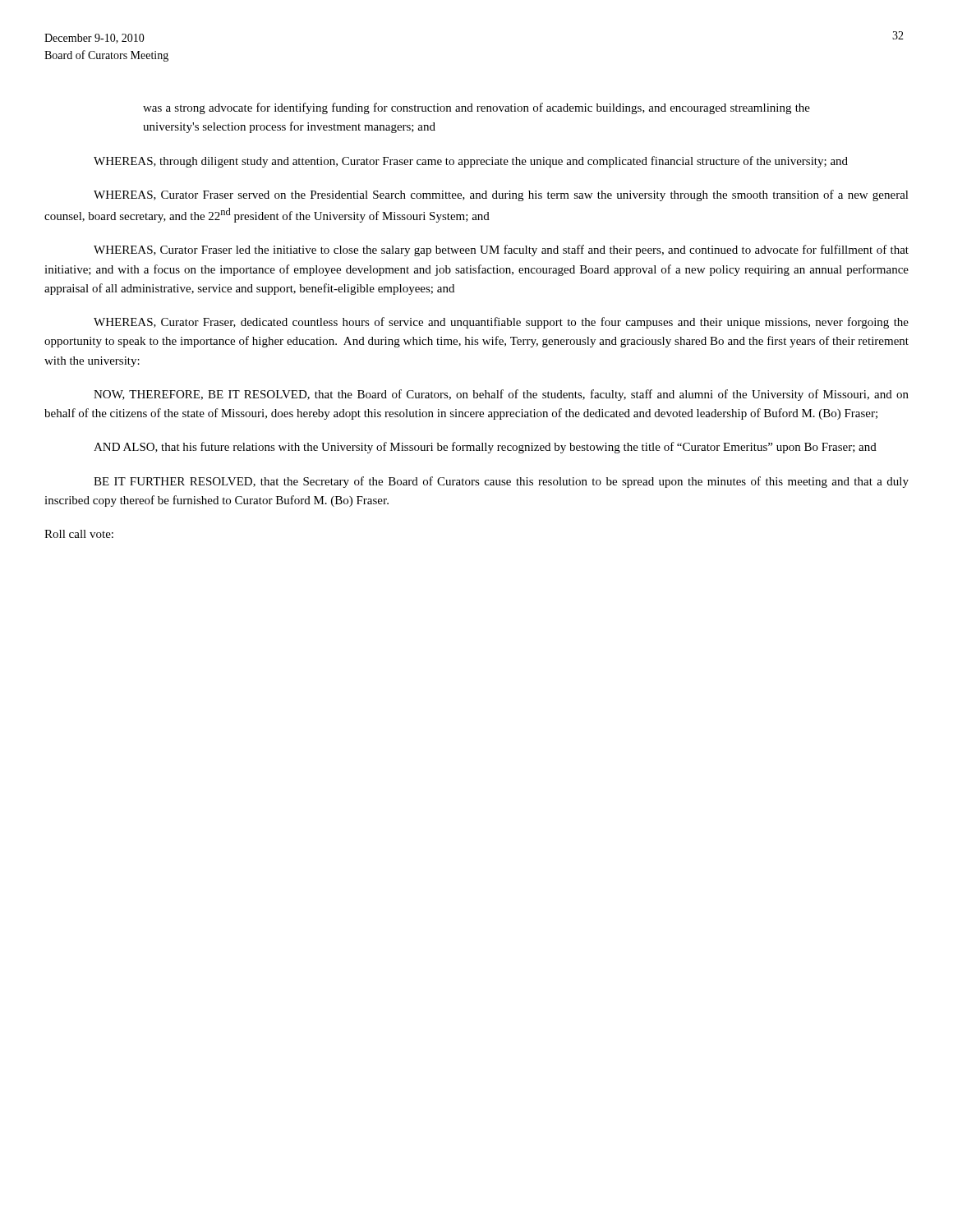
Task: Click the passage that begins "WHEREAS, Curator Fraser led the initiative"
Action: (476, 269)
